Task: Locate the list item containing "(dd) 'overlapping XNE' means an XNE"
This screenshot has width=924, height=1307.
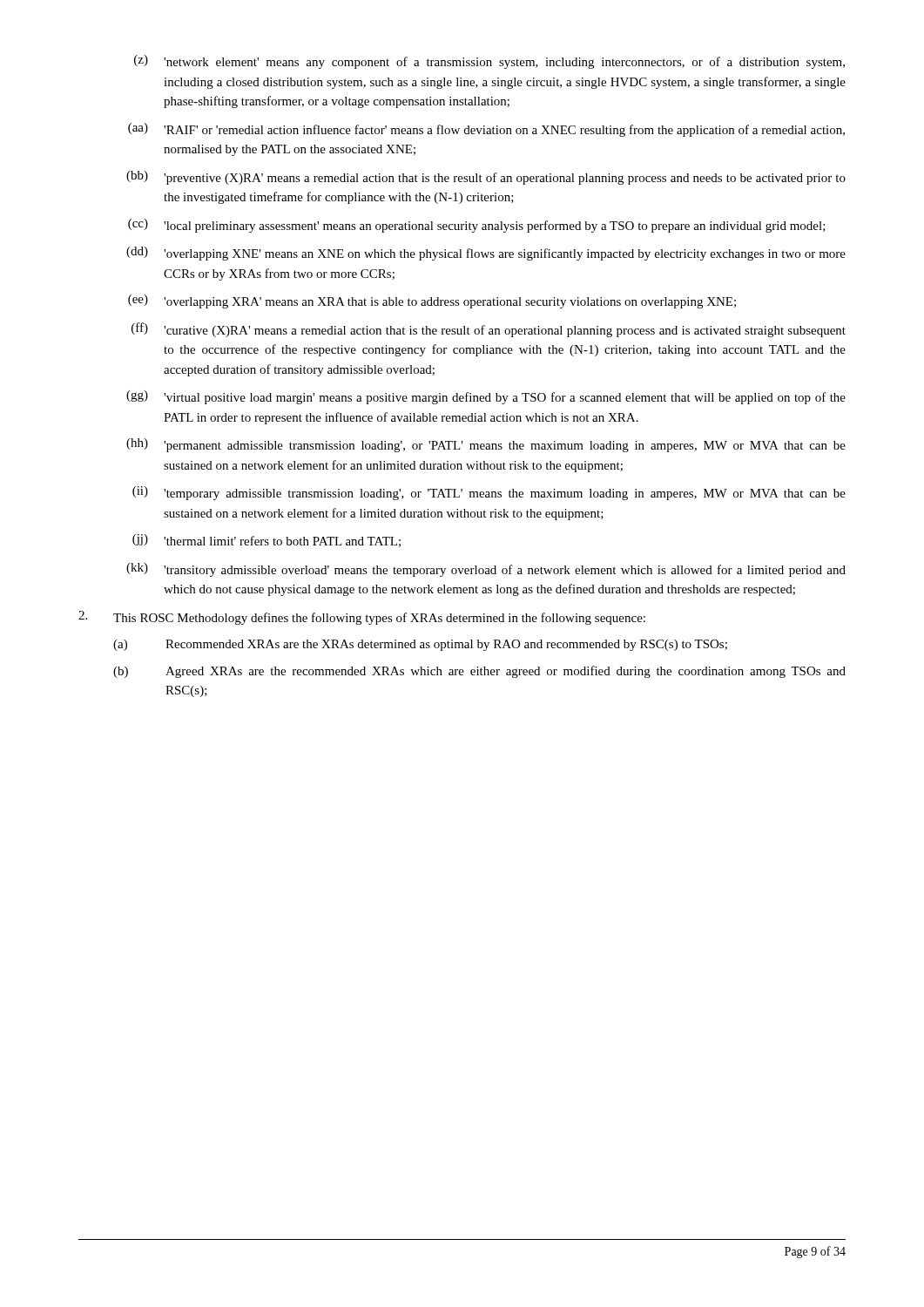Action: click(x=462, y=264)
